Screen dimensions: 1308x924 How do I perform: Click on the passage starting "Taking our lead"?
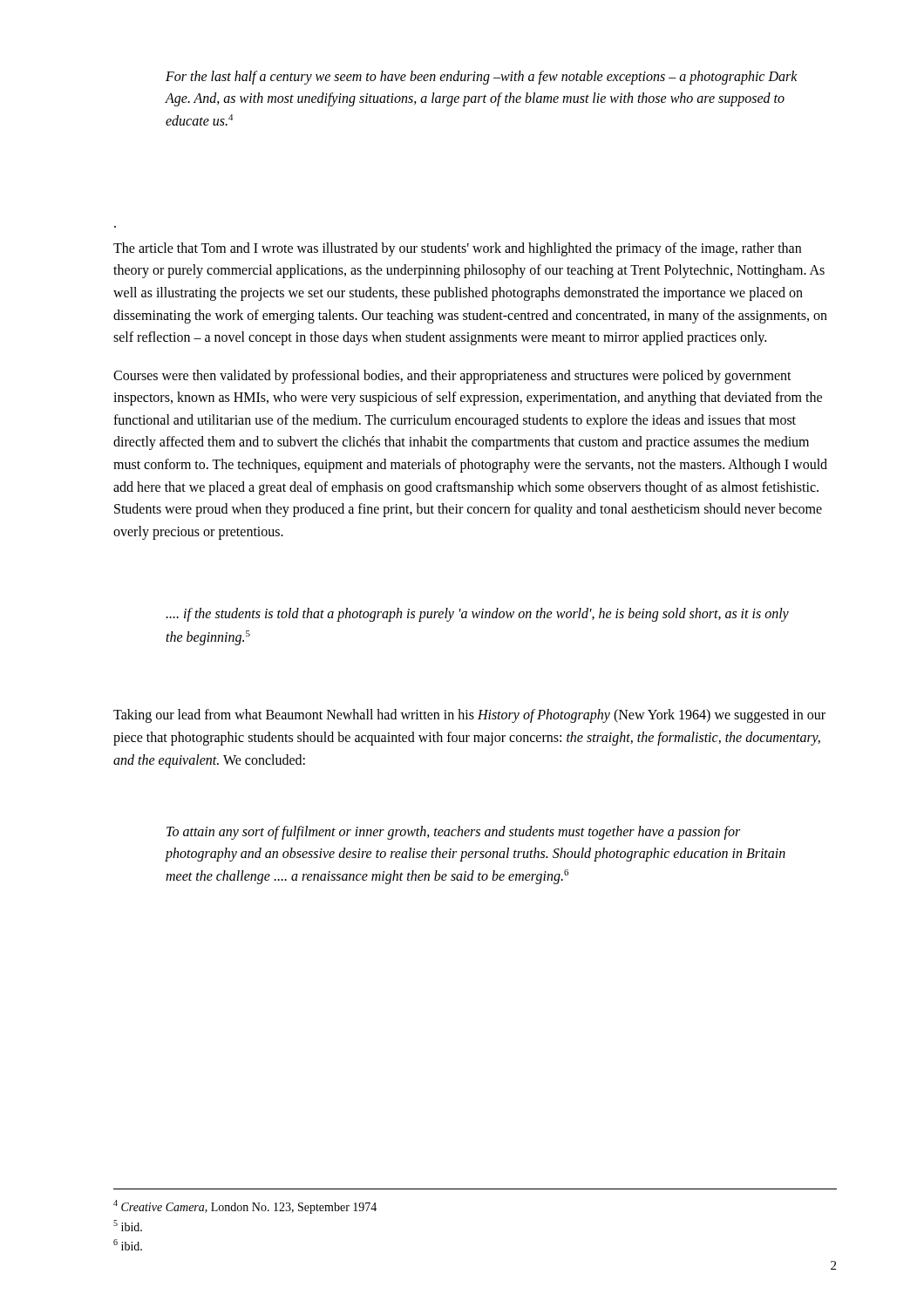(x=475, y=737)
